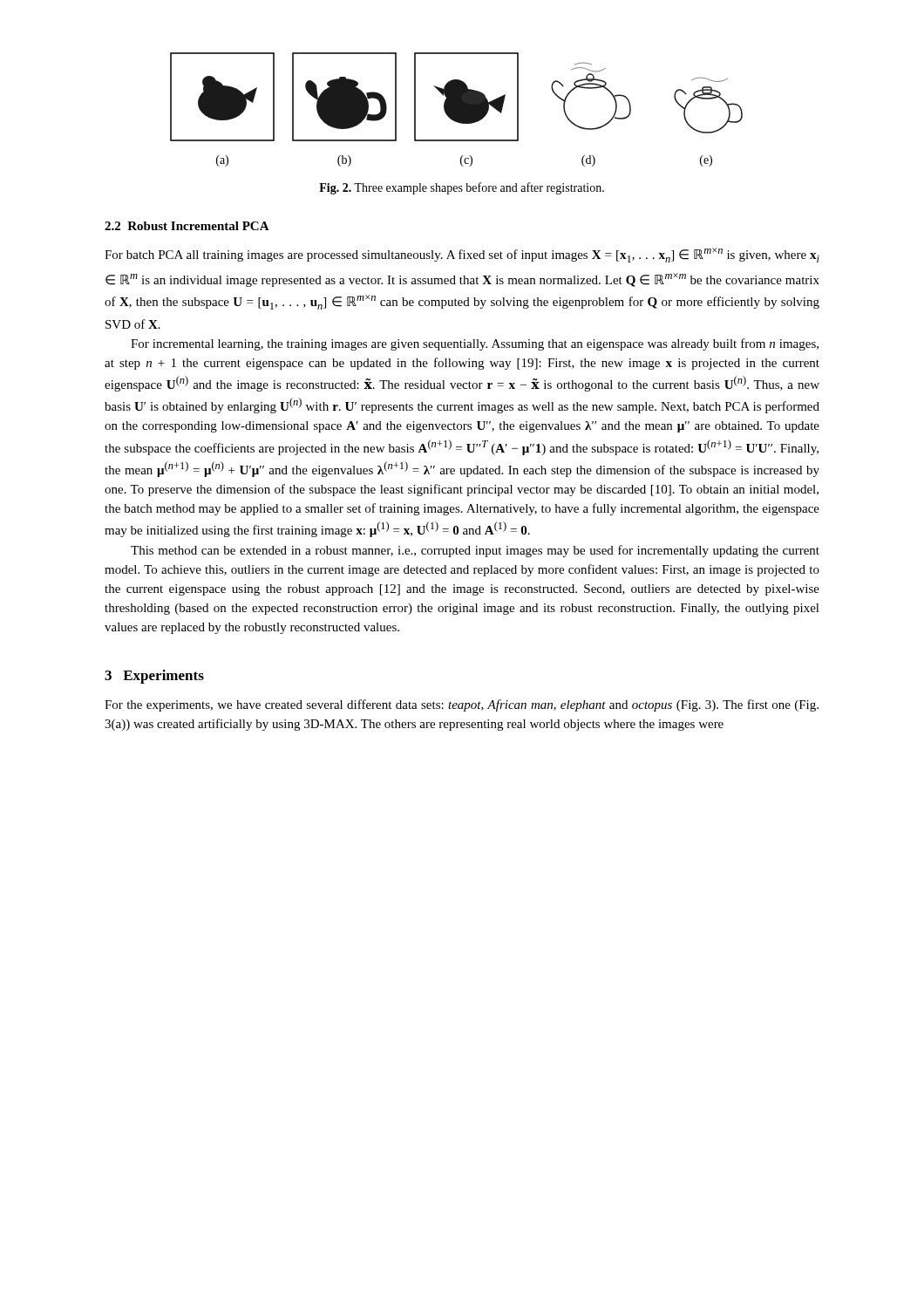This screenshot has width=924, height=1308.
Task: Locate the block of text that opens with "This method can be extended"
Action: [462, 589]
